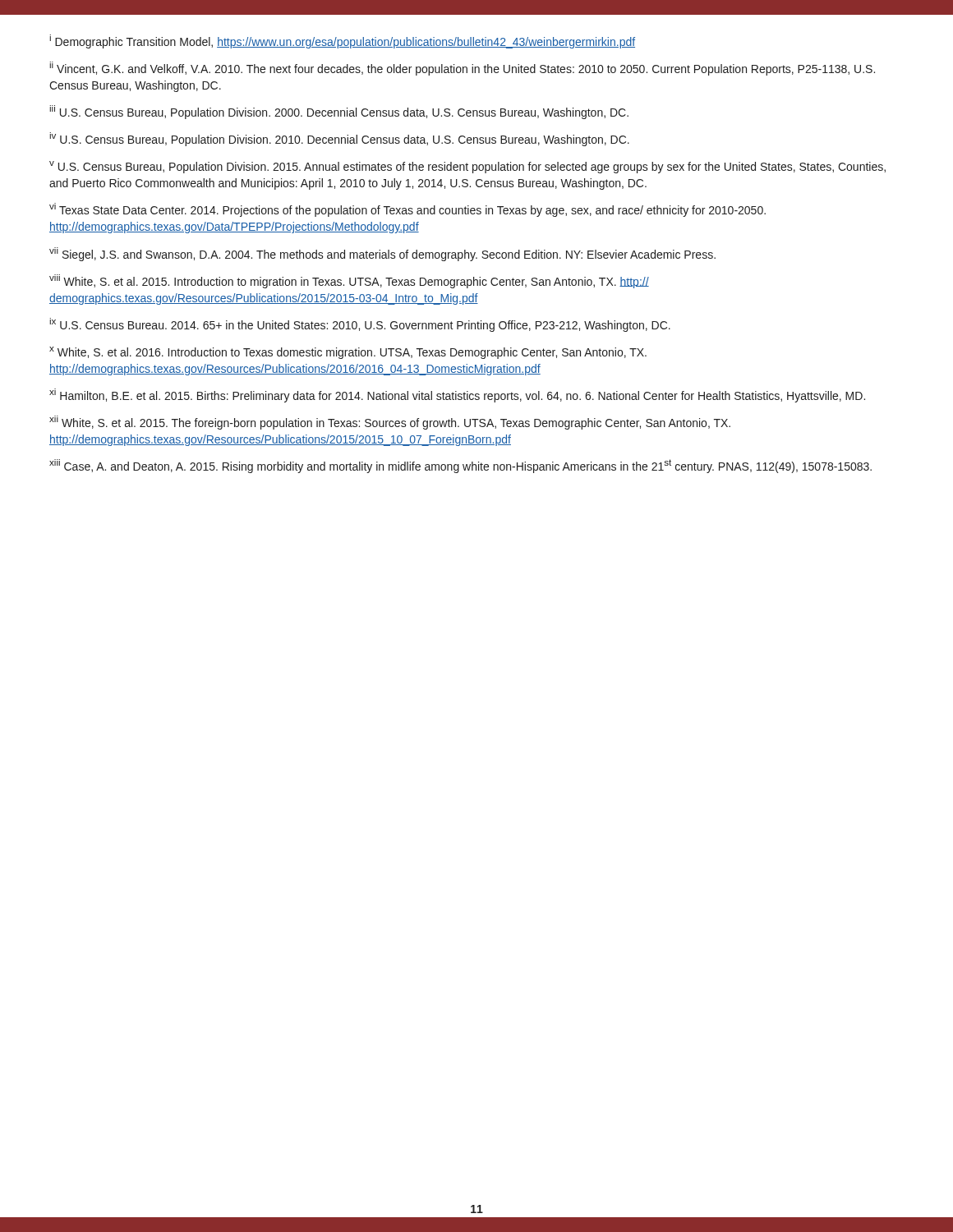953x1232 pixels.
Task: Point to the block beginning "ii Vincent, G.K. and"
Action: click(463, 76)
